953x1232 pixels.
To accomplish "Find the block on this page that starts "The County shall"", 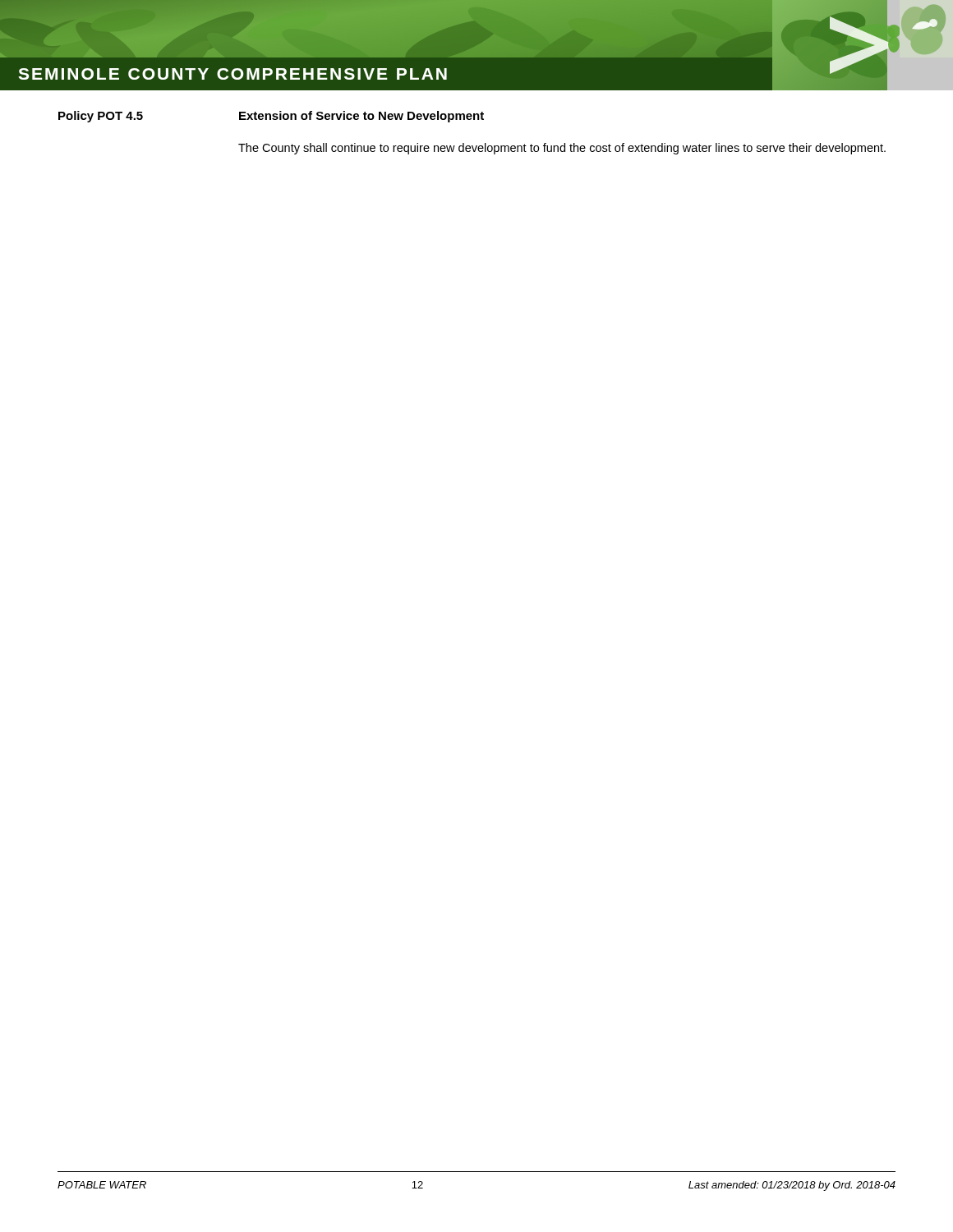I will tap(476, 148).
